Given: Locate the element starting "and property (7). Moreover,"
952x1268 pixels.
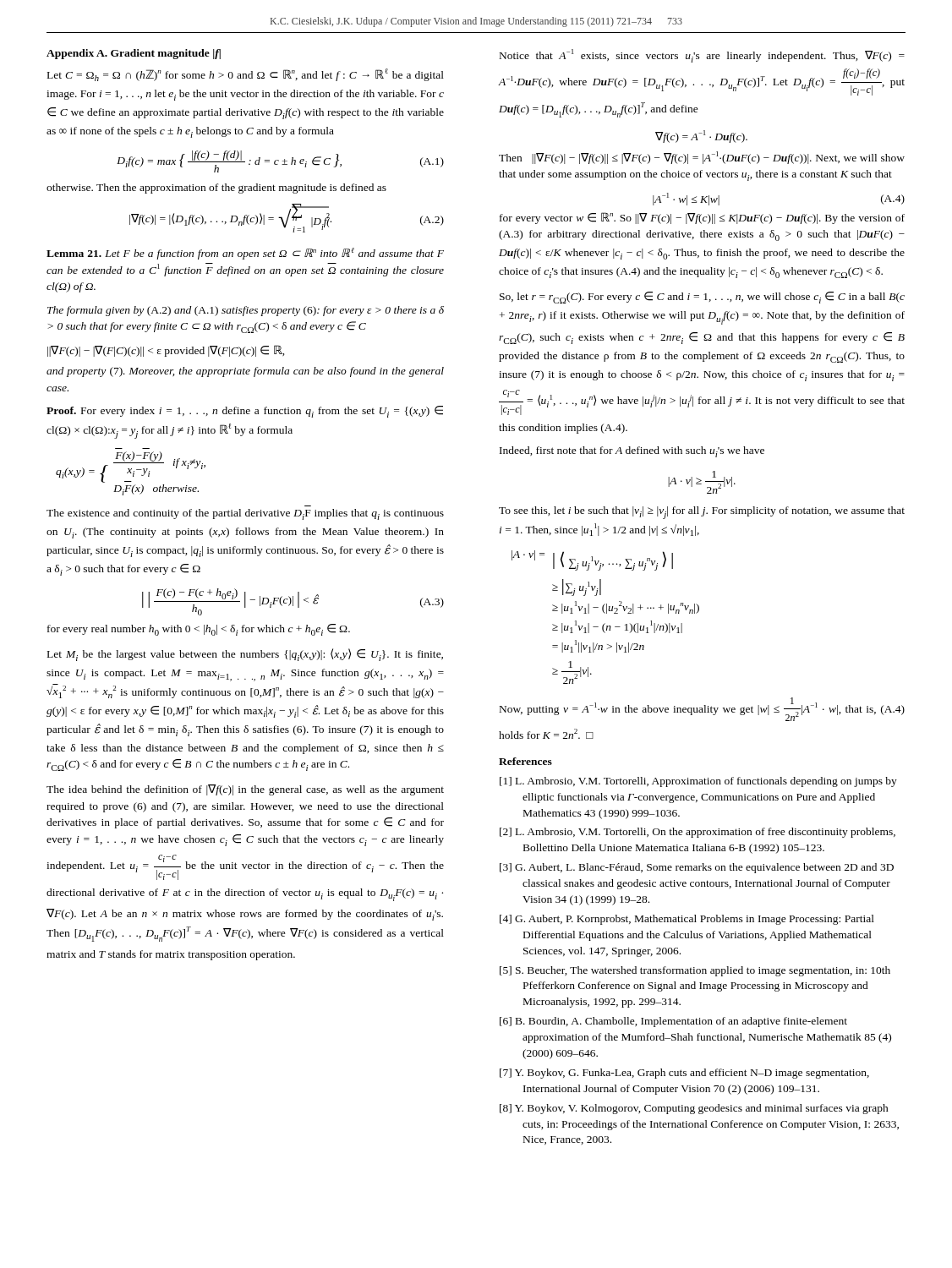Looking at the screenshot, I should pyautogui.click(x=245, y=379).
